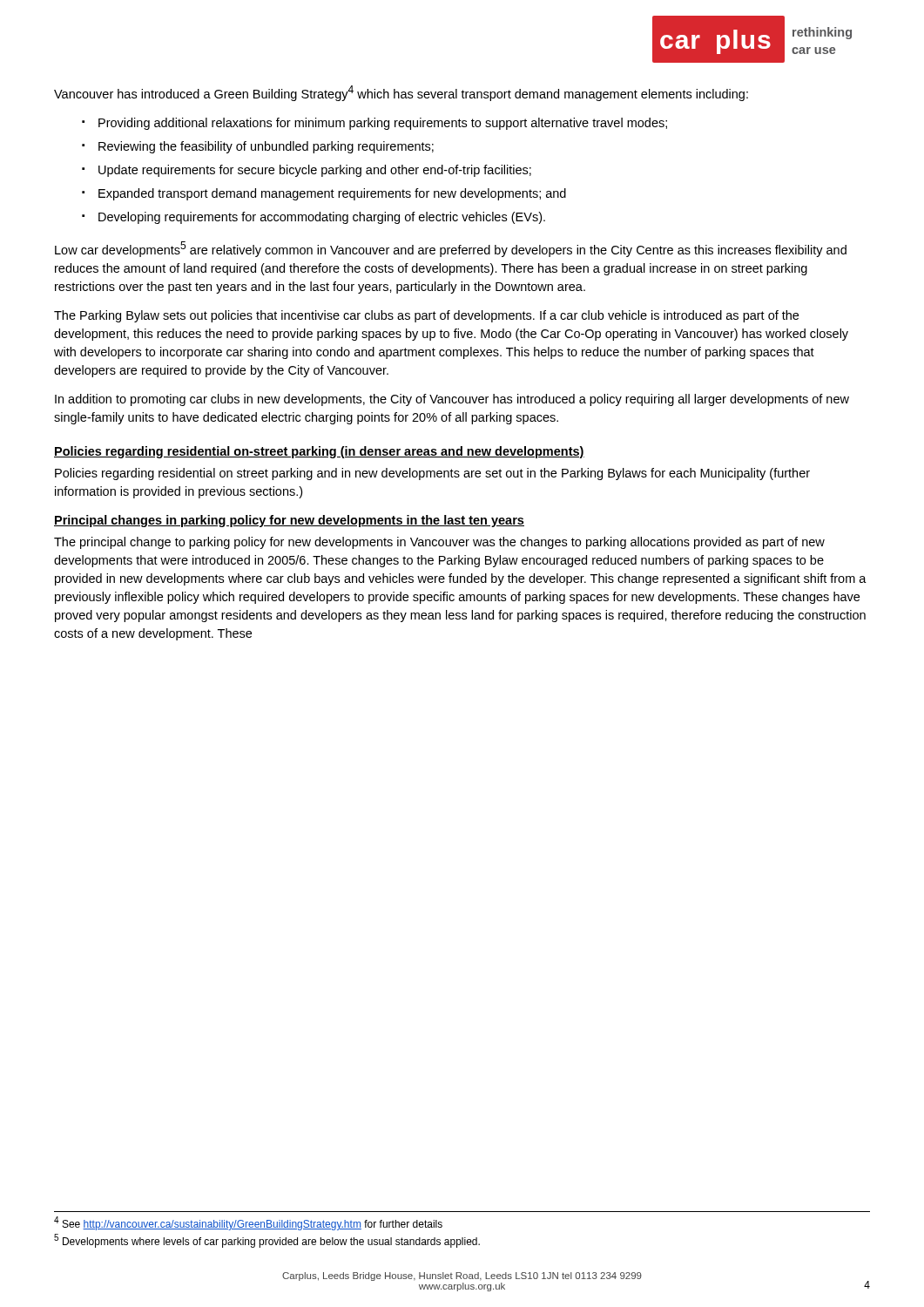Find the text starting "The Parking Bylaw sets out policies that"
924x1307 pixels.
tap(462, 343)
